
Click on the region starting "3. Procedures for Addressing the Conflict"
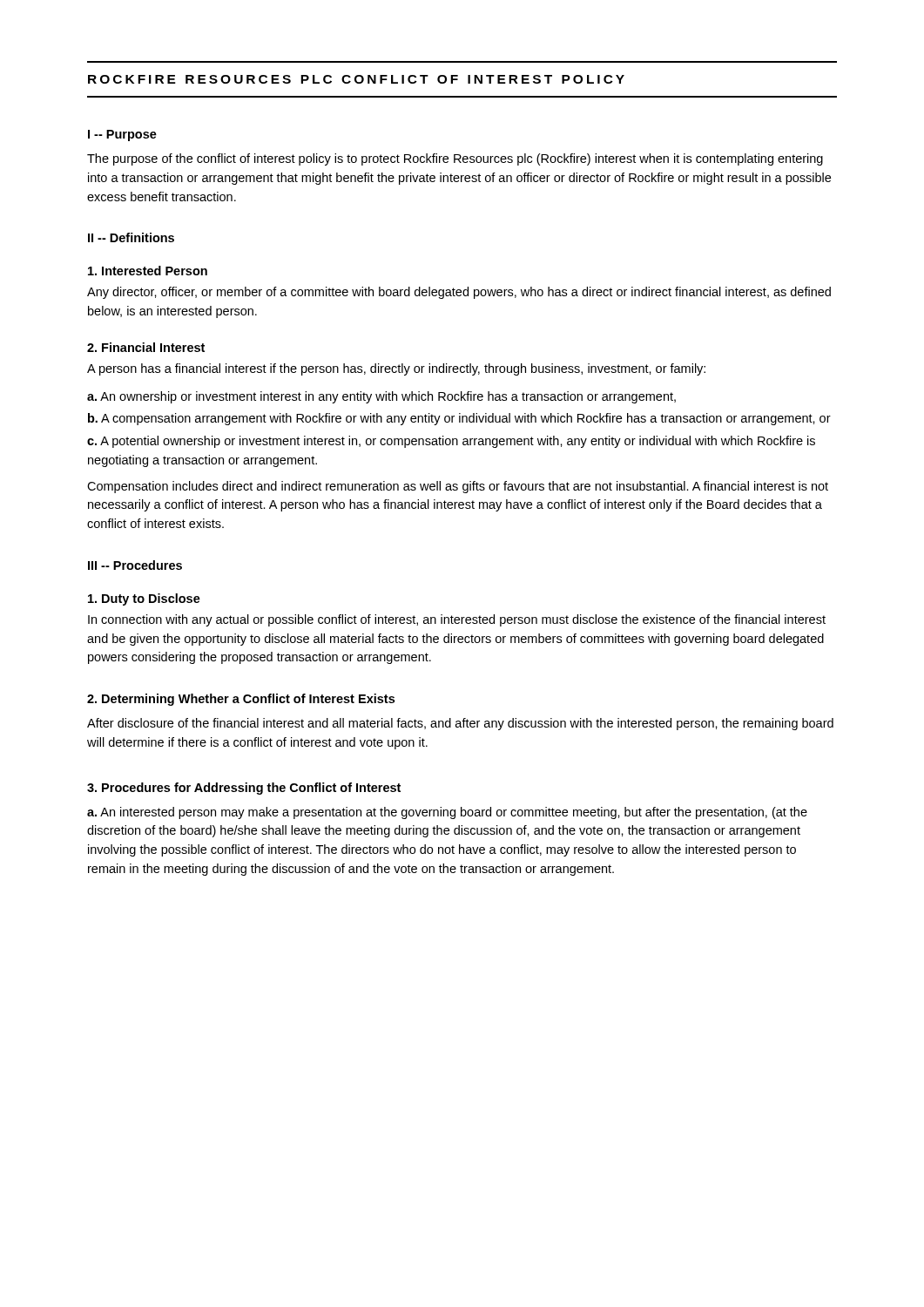[x=244, y=787]
